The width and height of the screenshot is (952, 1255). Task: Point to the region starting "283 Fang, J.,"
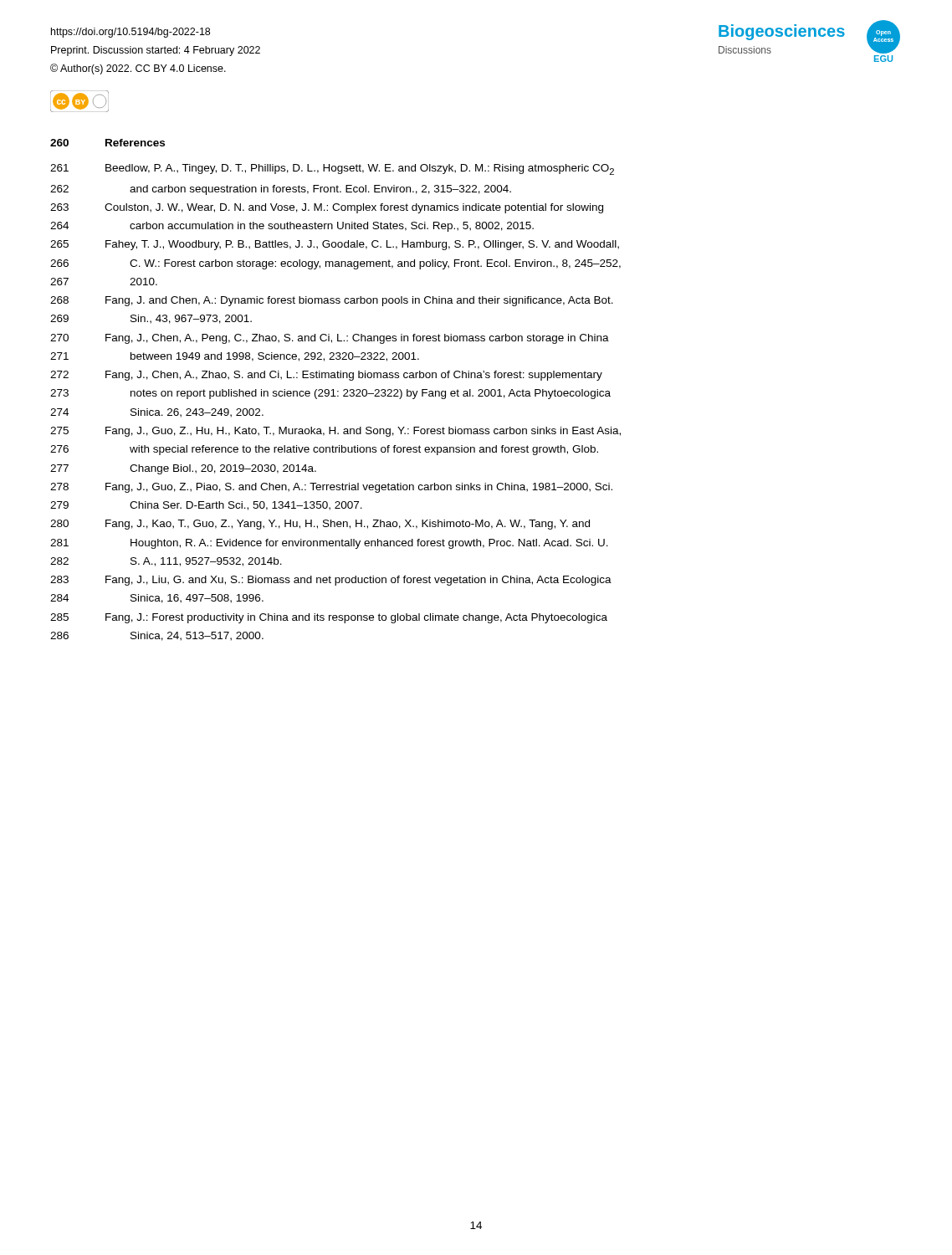point(476,580)
